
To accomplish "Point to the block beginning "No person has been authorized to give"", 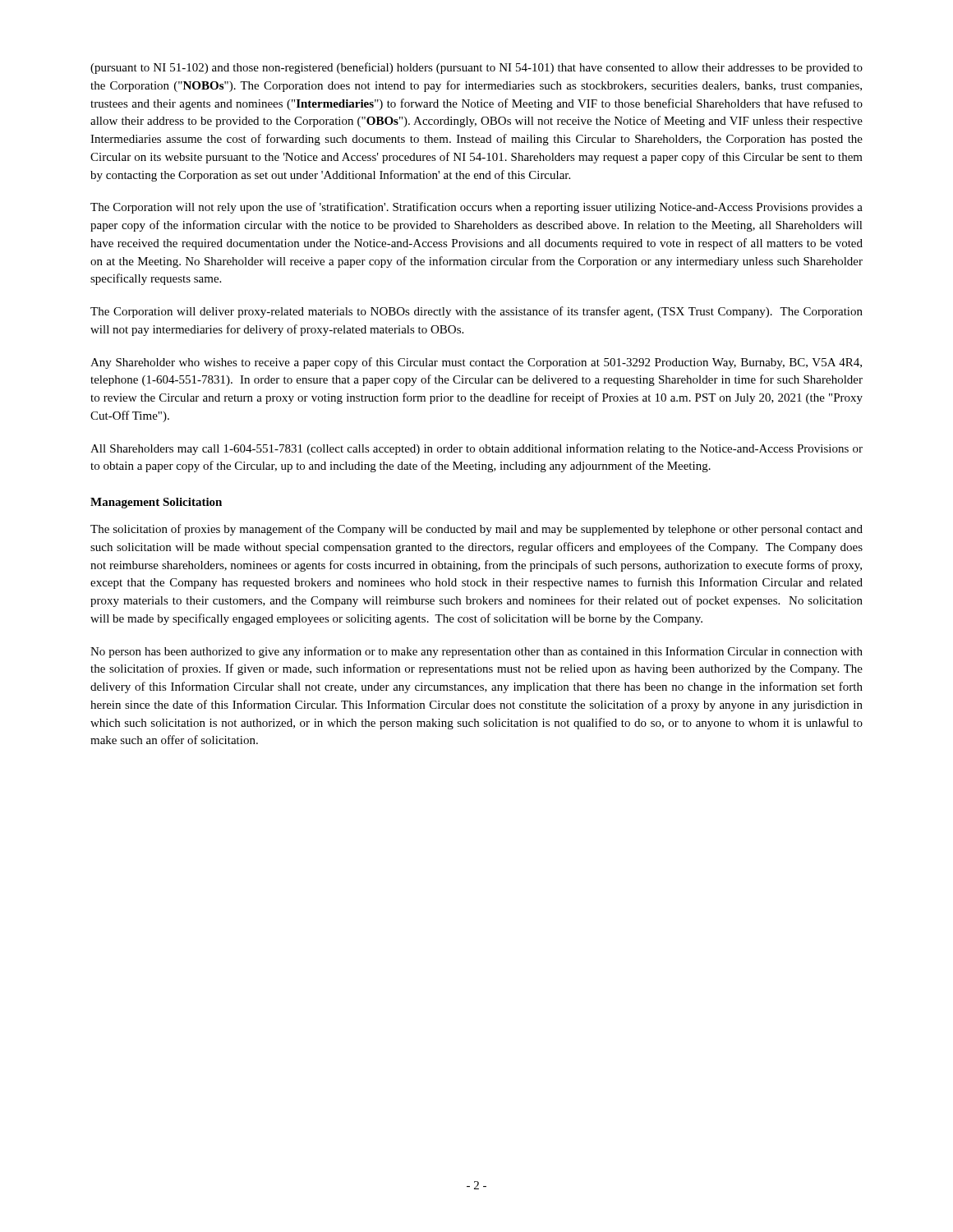I will point(476,696).
